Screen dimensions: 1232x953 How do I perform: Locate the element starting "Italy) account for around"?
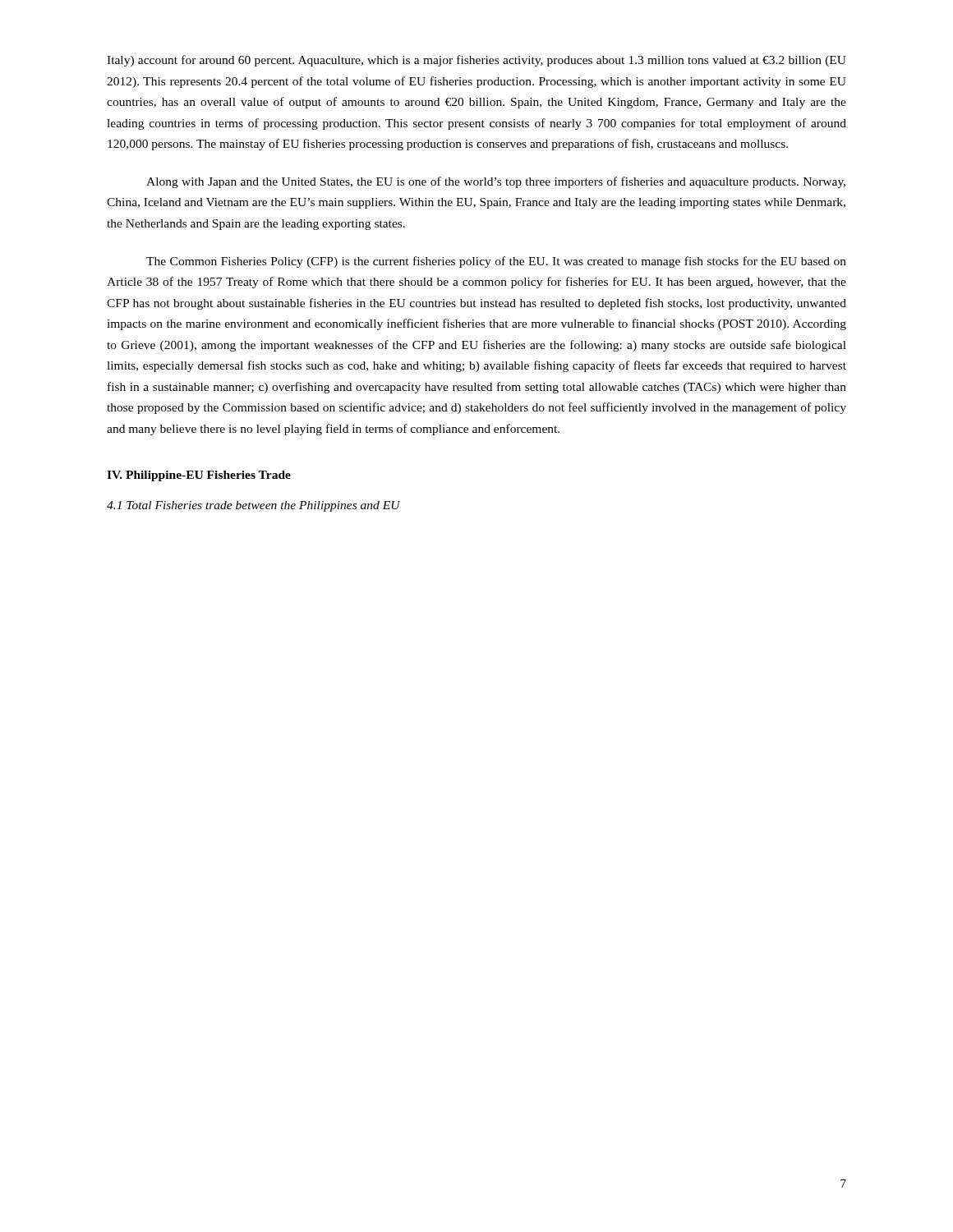point(476,102)
